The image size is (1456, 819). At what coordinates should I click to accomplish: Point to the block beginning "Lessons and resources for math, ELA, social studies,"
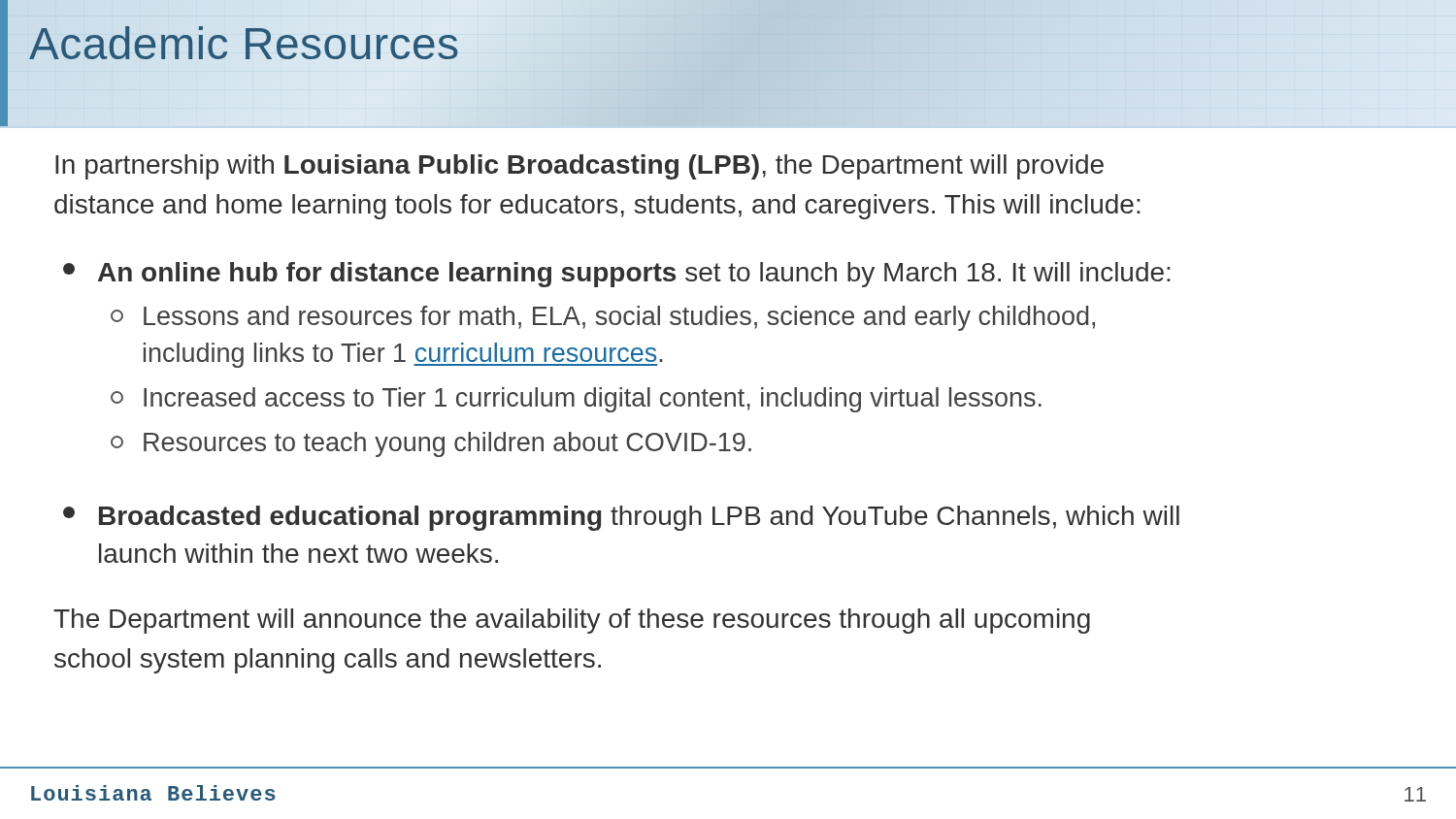(x=604, y=336)
